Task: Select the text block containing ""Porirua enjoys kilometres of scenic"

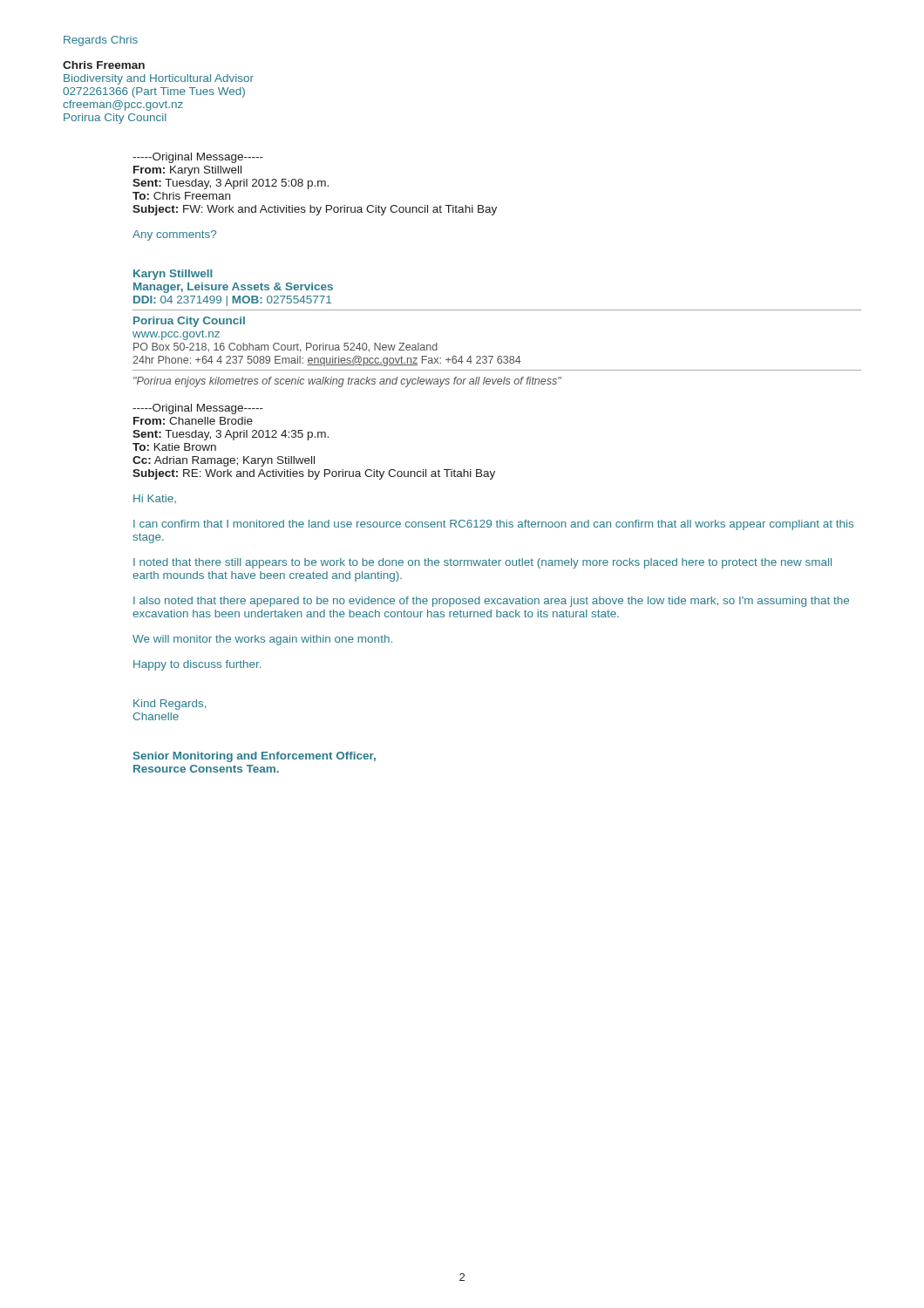Action: click(x=347, y=381)
